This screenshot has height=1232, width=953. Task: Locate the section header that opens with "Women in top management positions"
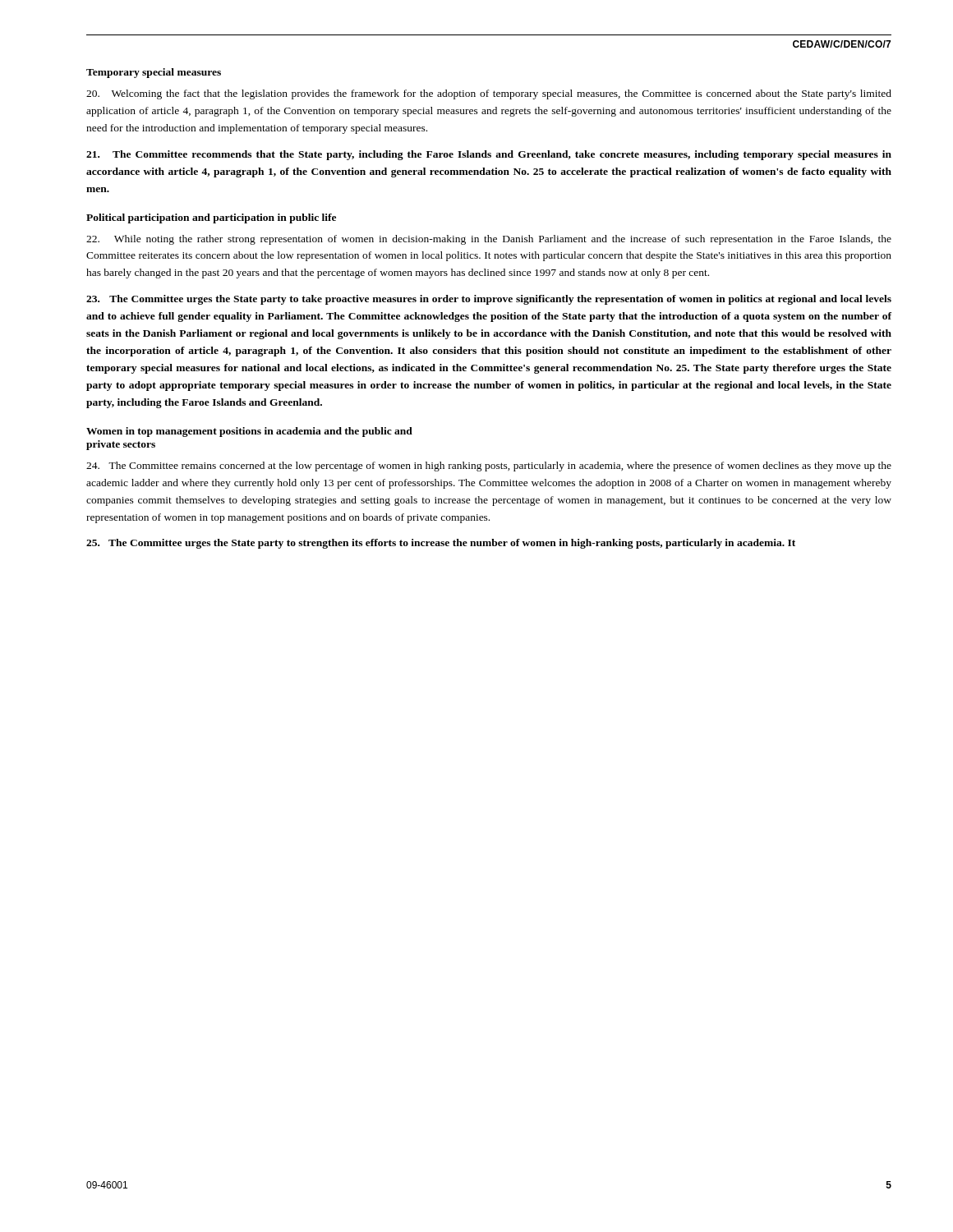(x=249, y=437)
